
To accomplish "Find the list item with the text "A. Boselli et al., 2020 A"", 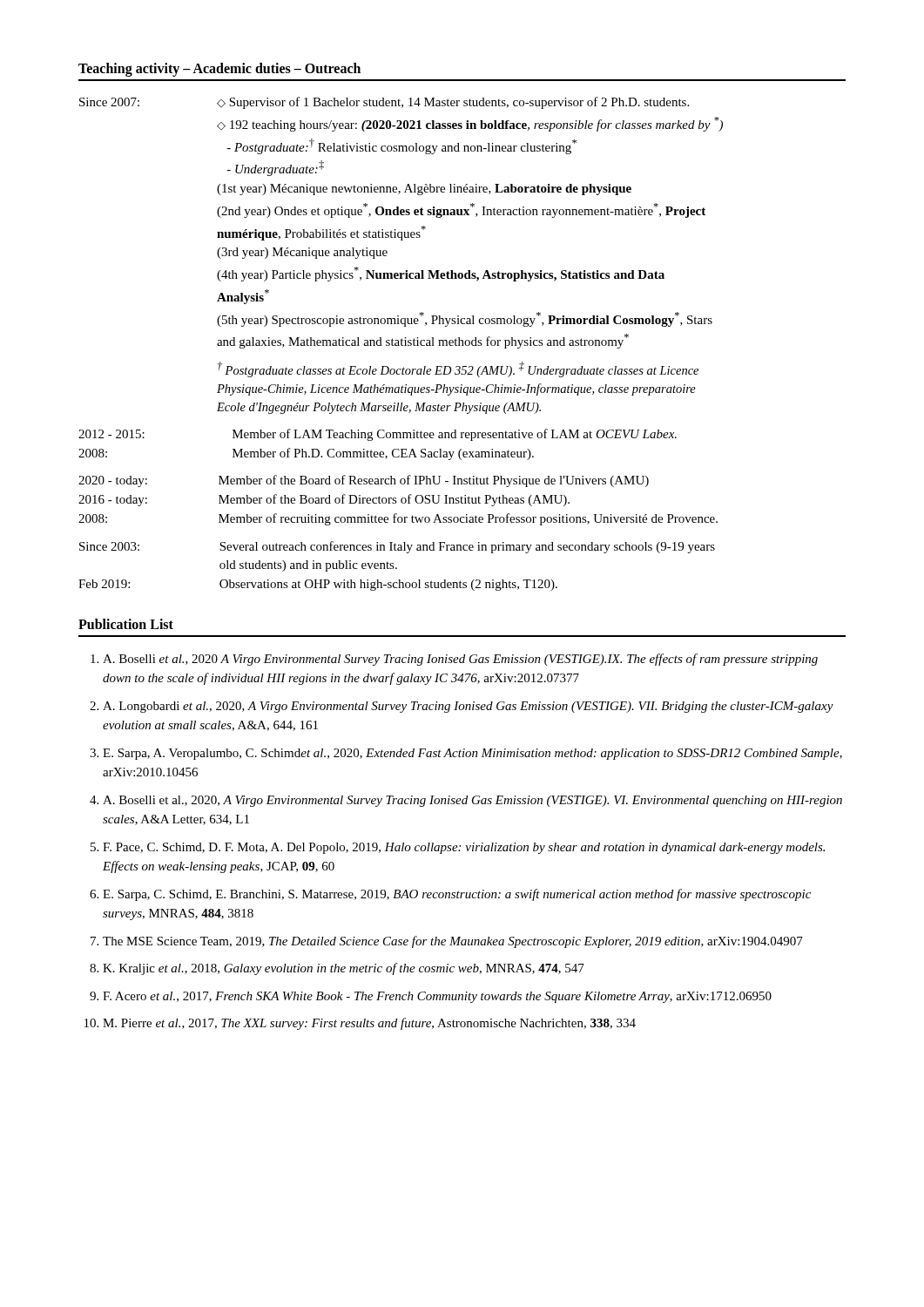I will (460, 668).
